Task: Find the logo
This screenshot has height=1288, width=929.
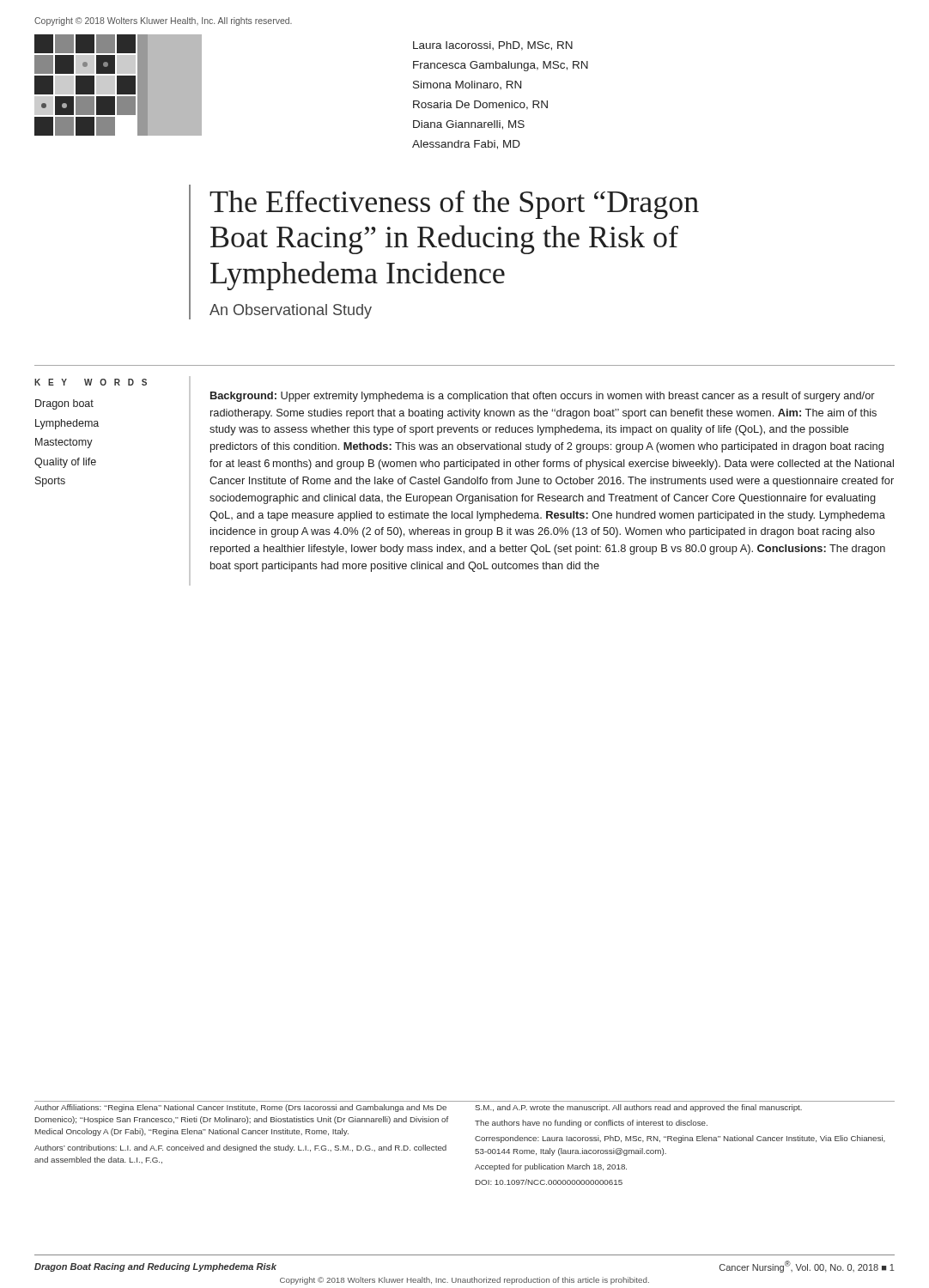Action: pos(120,90)
